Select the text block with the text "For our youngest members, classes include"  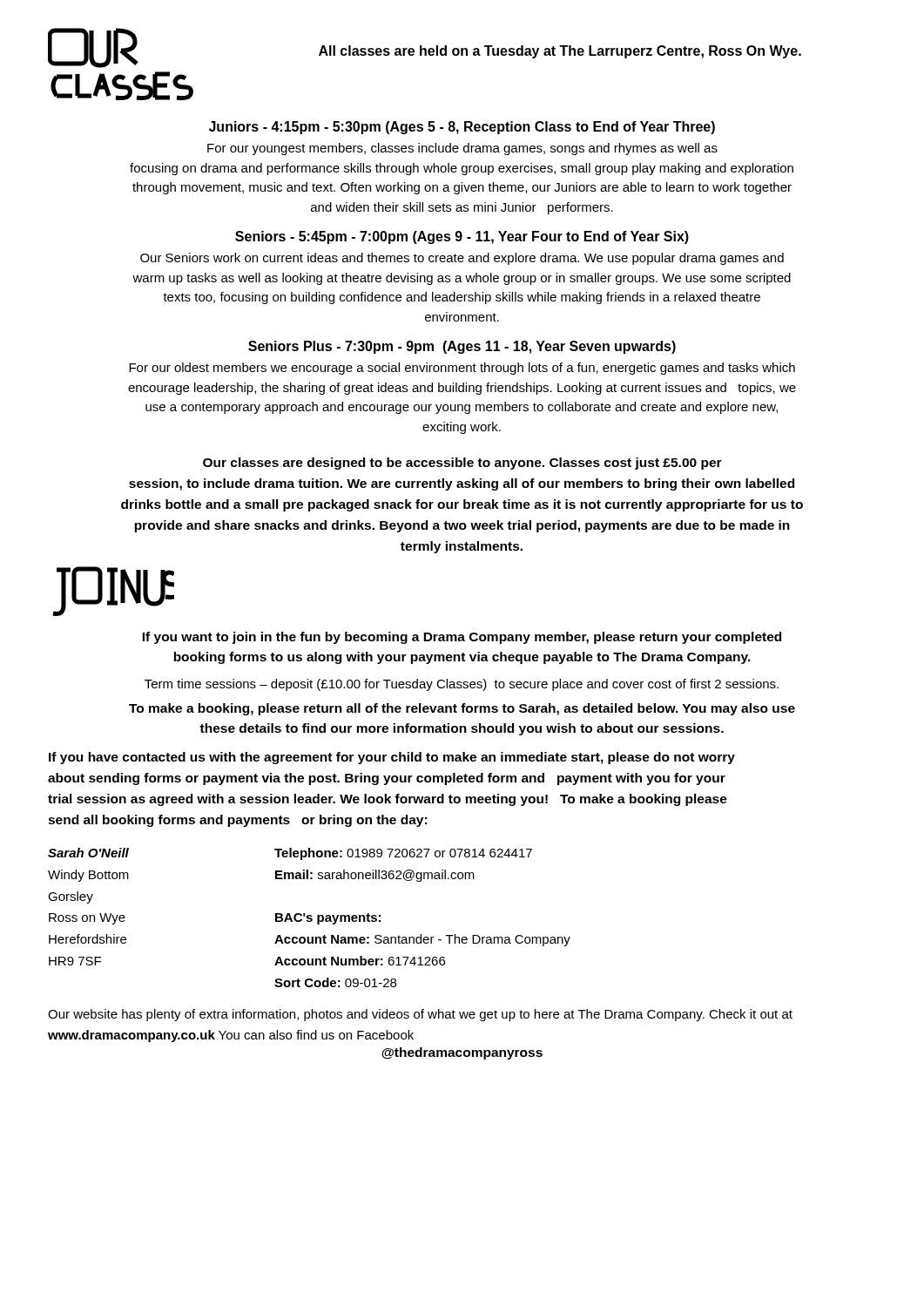(x=462, y=177)
